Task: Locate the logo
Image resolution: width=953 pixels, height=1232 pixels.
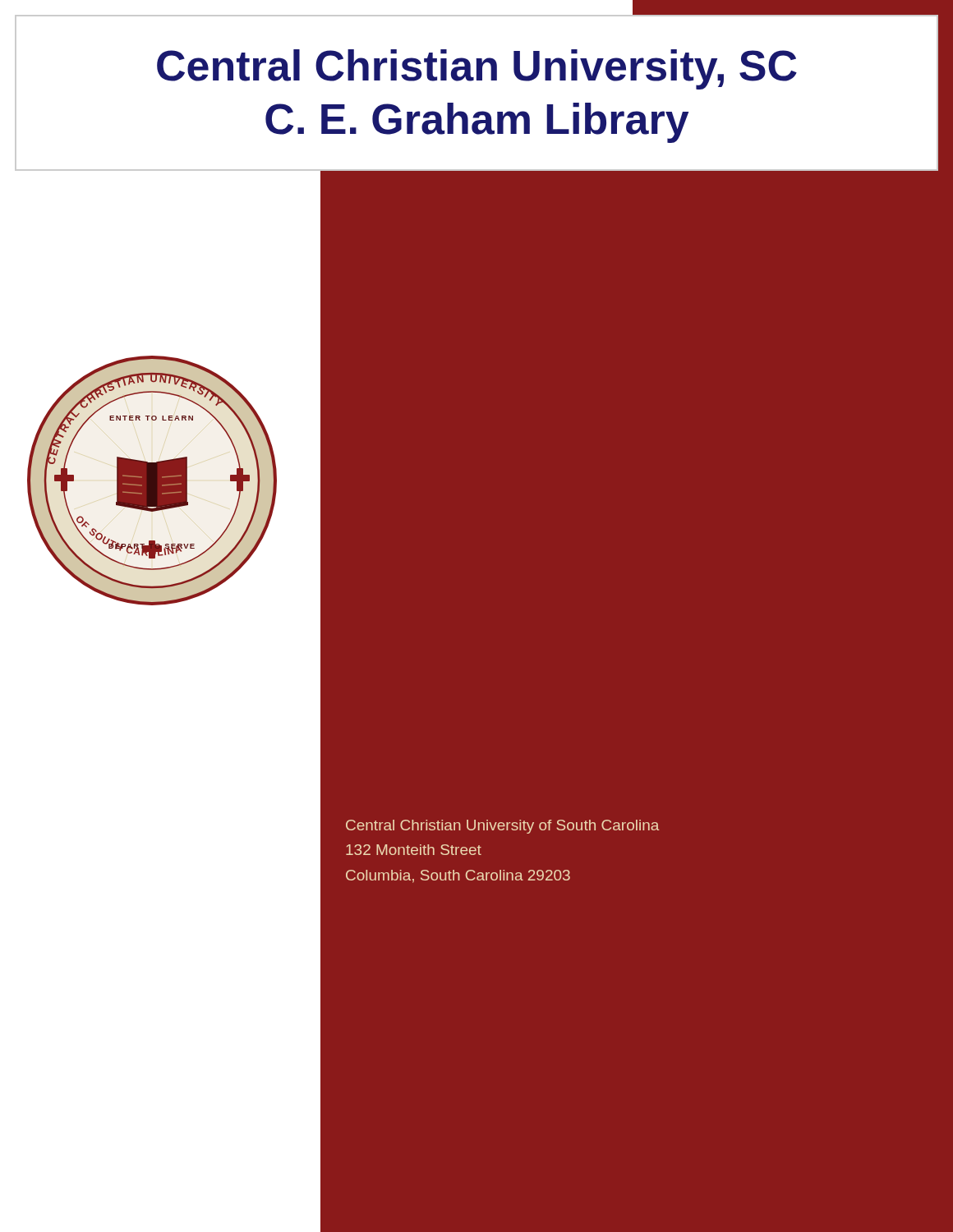Action: click(152, 480)
